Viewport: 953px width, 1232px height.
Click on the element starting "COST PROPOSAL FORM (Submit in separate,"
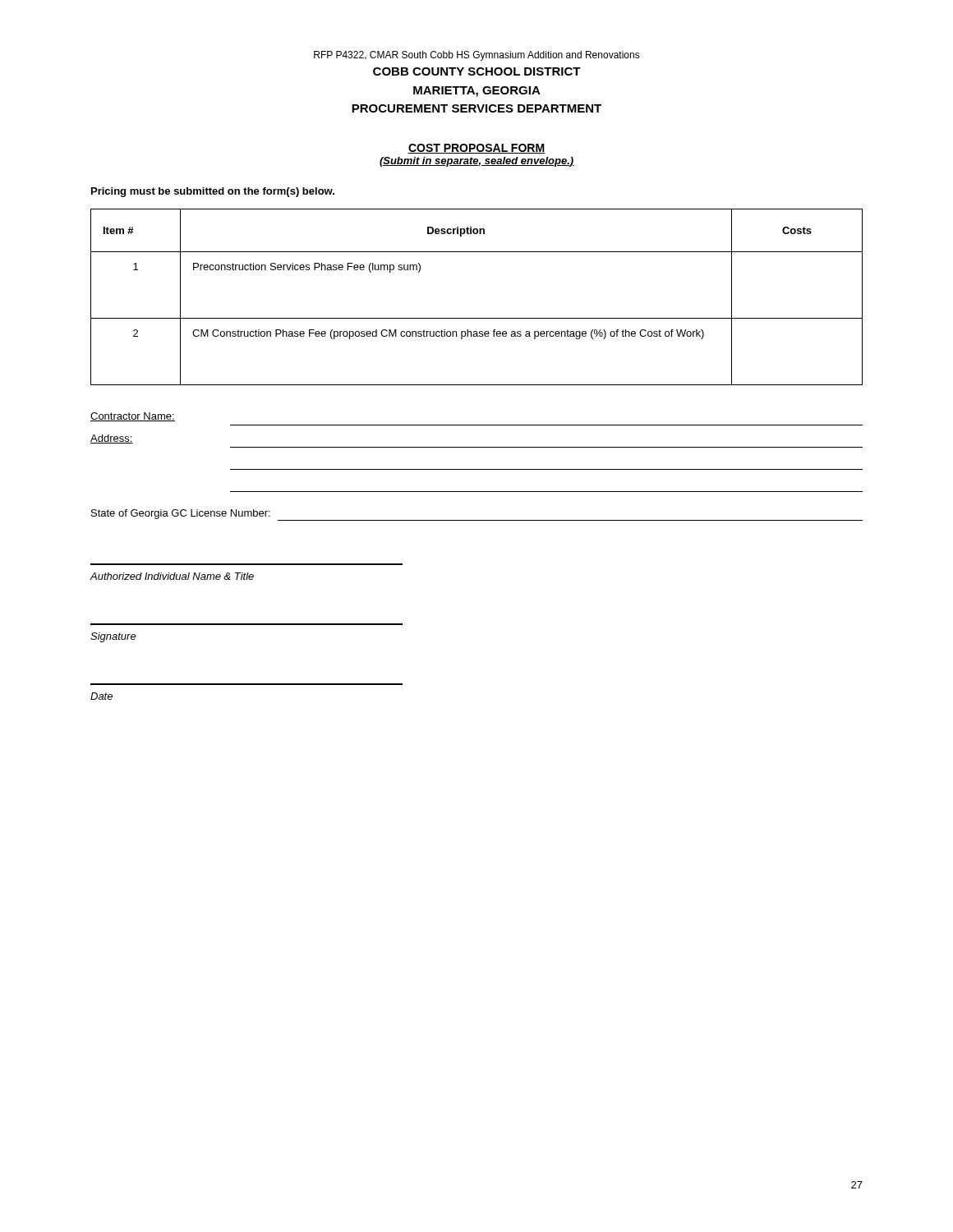click(476, 154)
